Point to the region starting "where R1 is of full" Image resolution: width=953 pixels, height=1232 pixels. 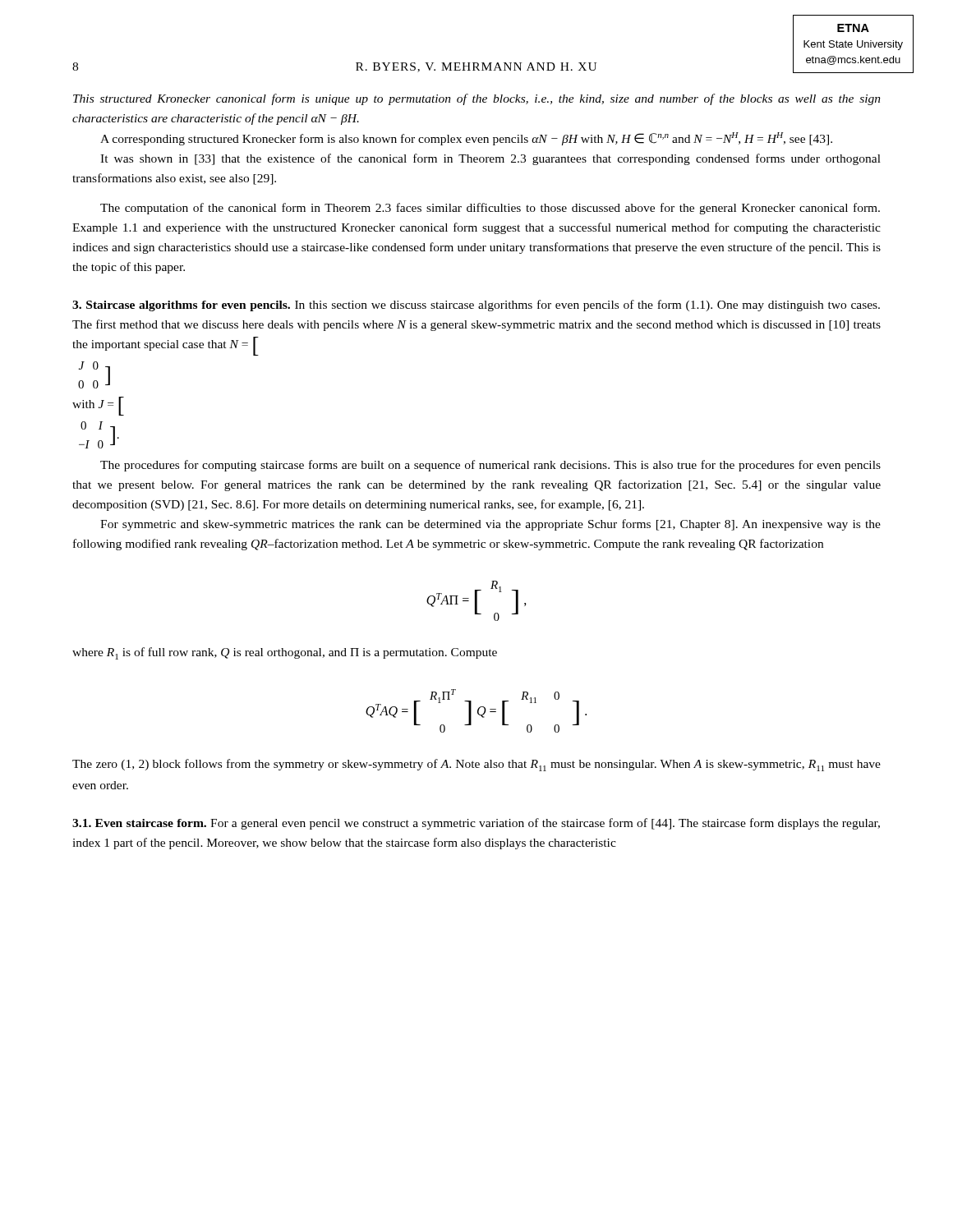476,653
